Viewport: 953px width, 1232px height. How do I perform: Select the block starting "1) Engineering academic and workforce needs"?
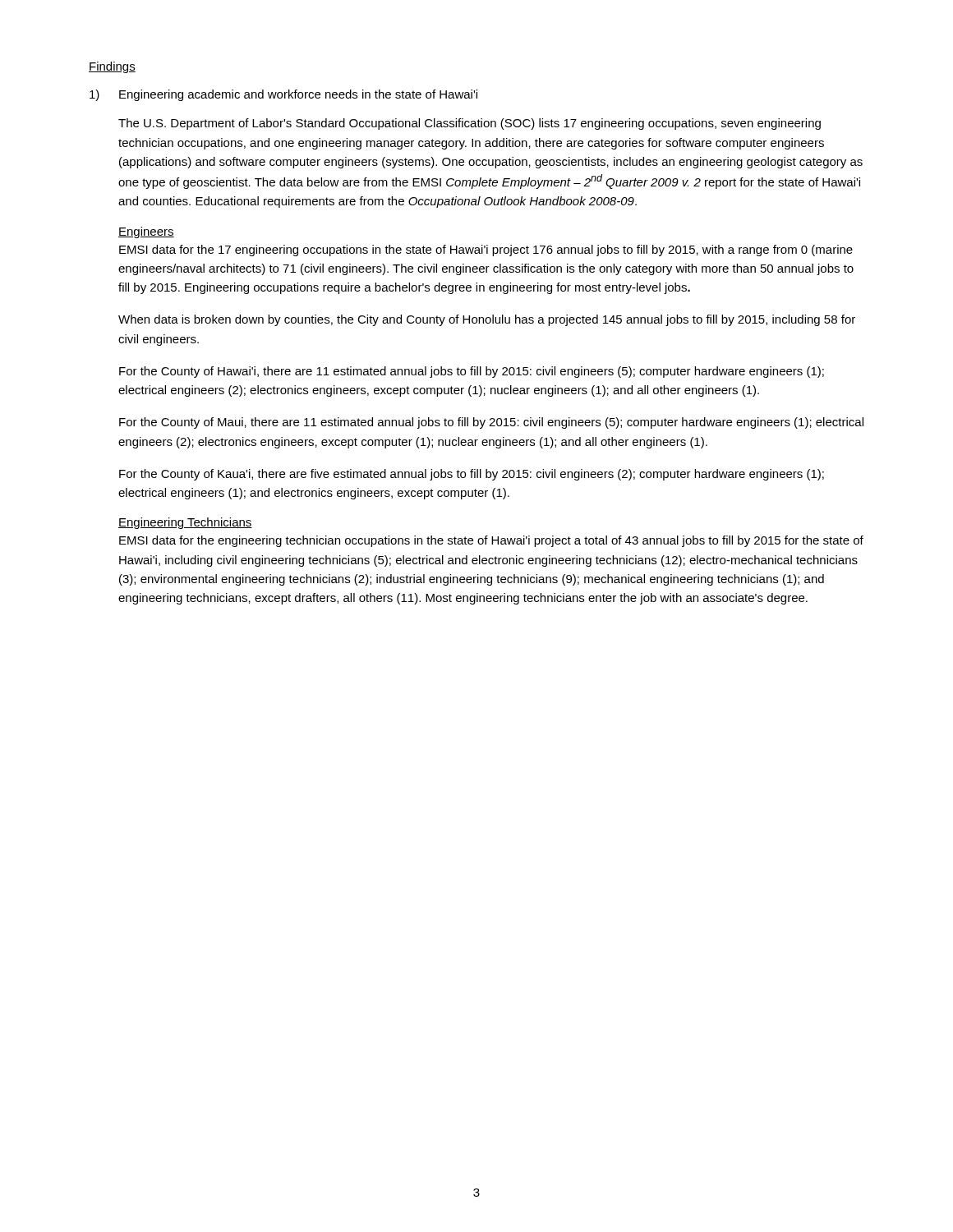(283, 94)
